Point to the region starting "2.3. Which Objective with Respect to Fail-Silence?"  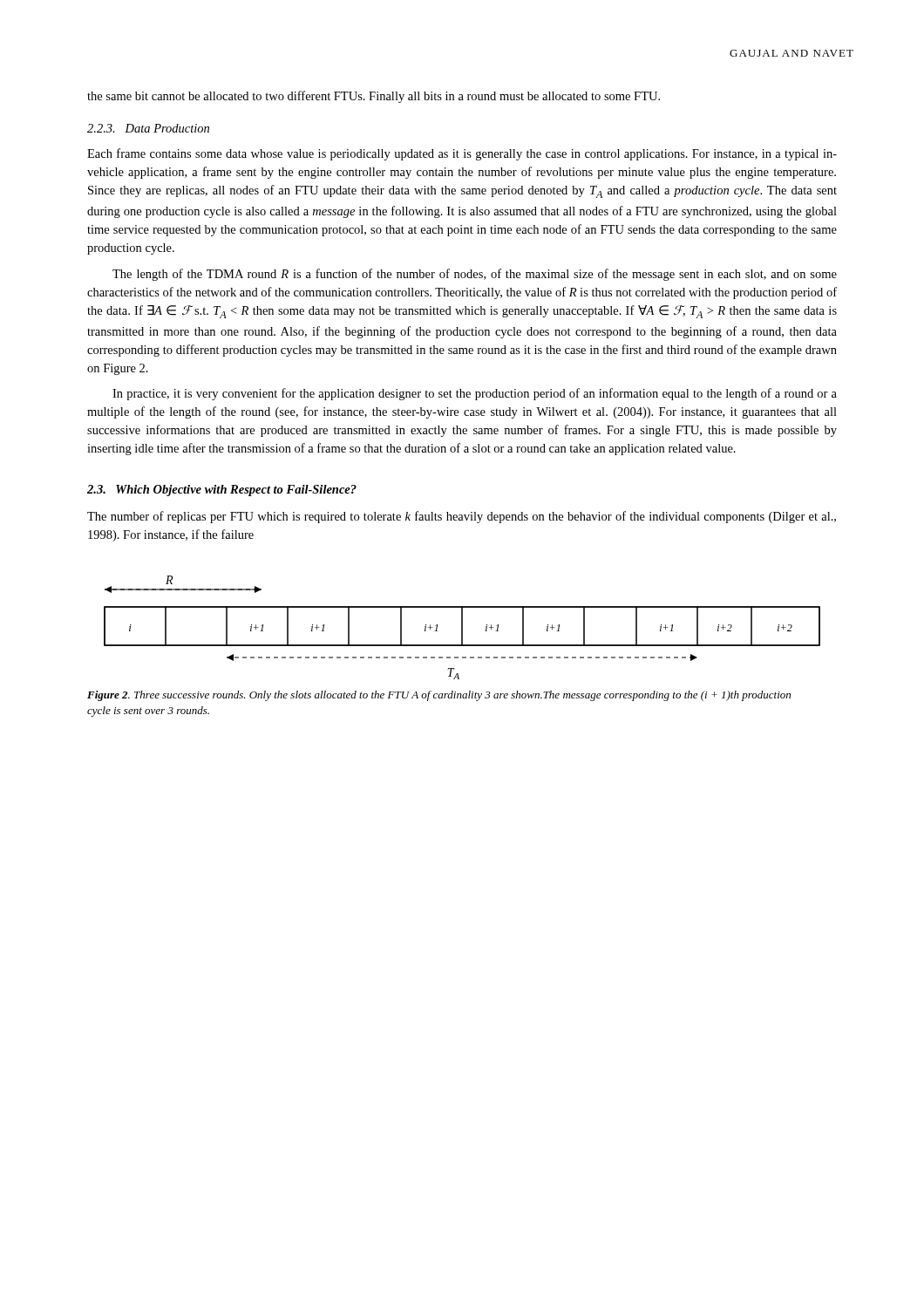[x=222, y=489]
